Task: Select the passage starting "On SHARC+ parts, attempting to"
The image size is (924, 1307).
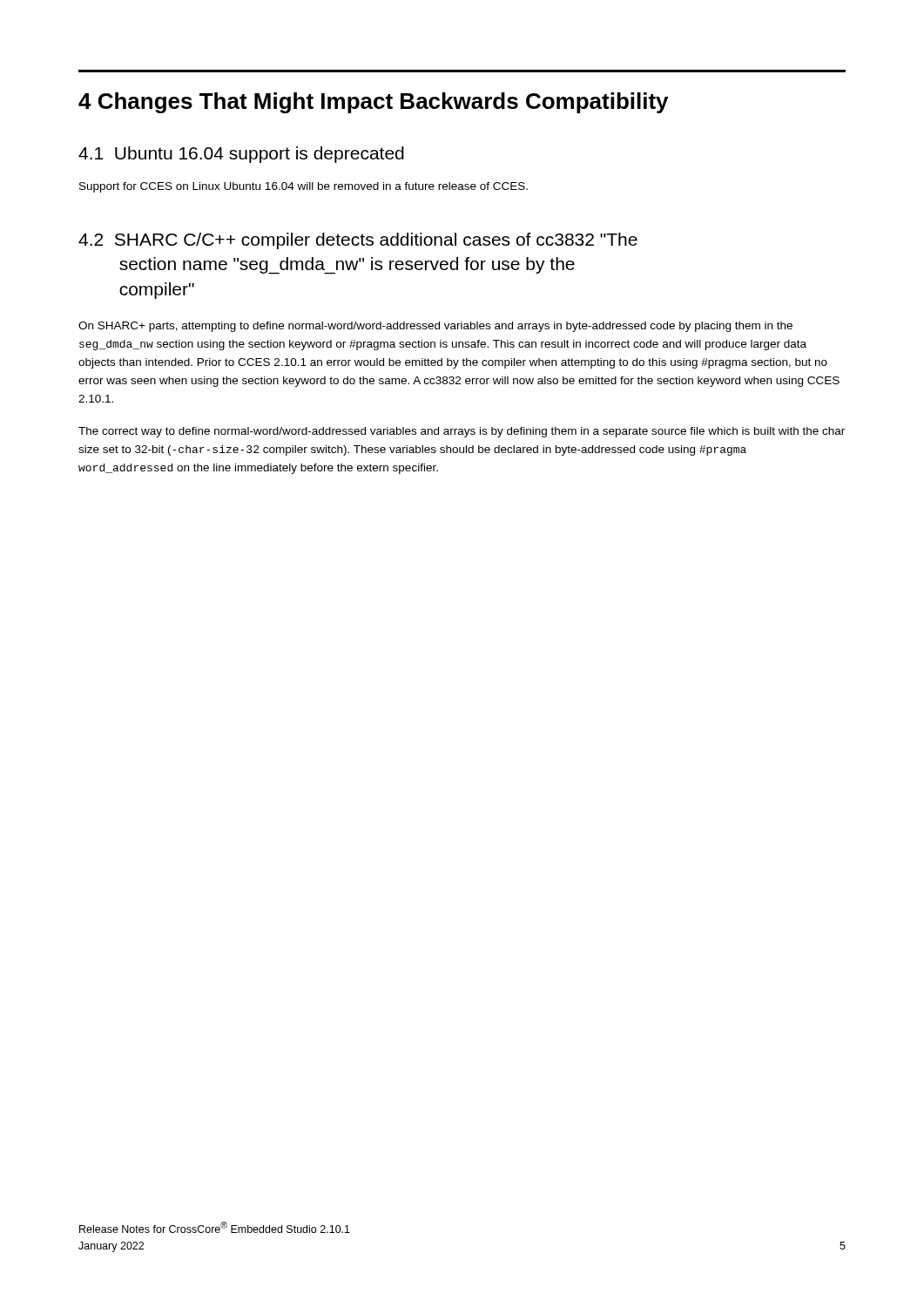Action: (459, 362)
